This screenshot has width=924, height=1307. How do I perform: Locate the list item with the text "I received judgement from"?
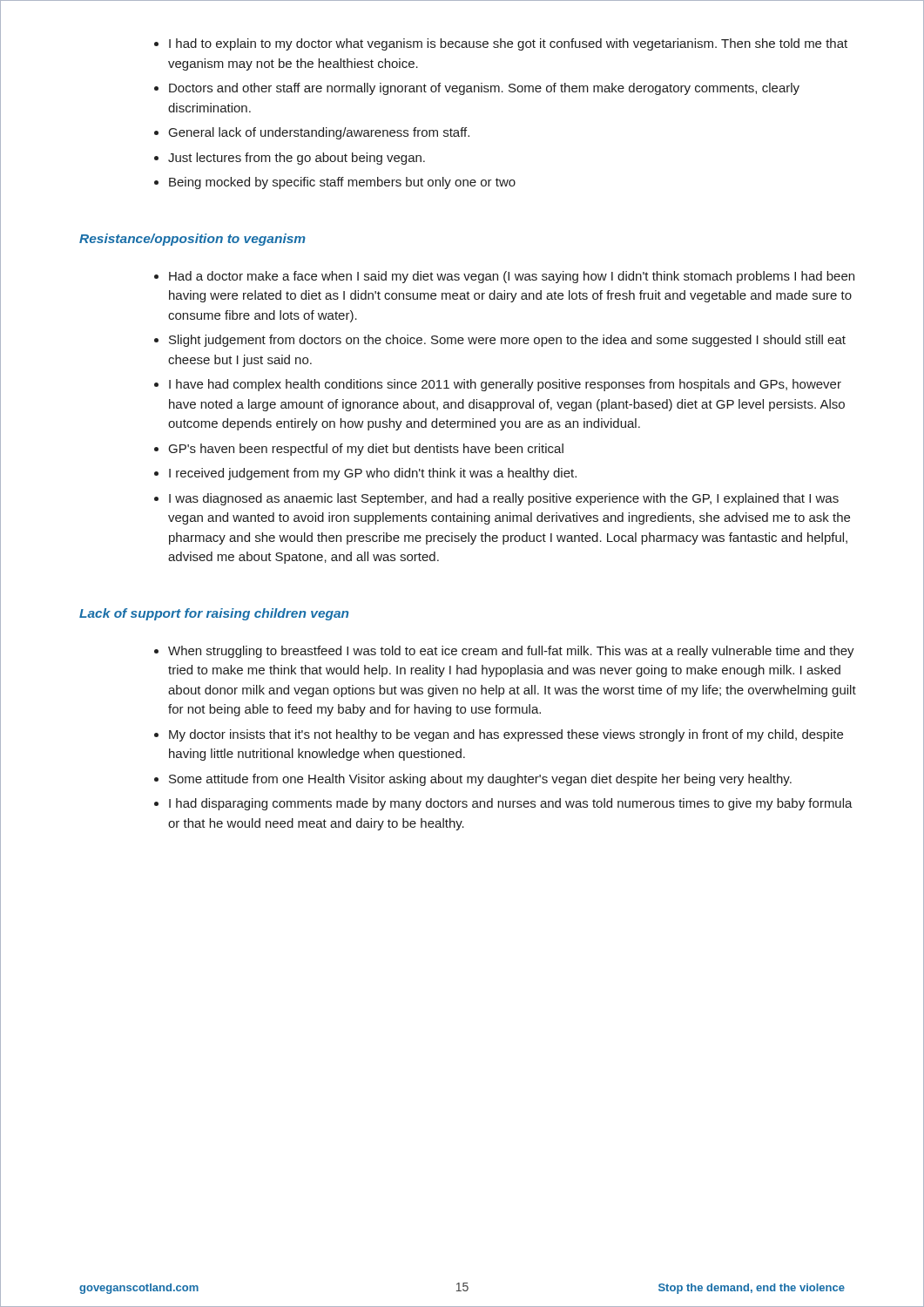506,473
